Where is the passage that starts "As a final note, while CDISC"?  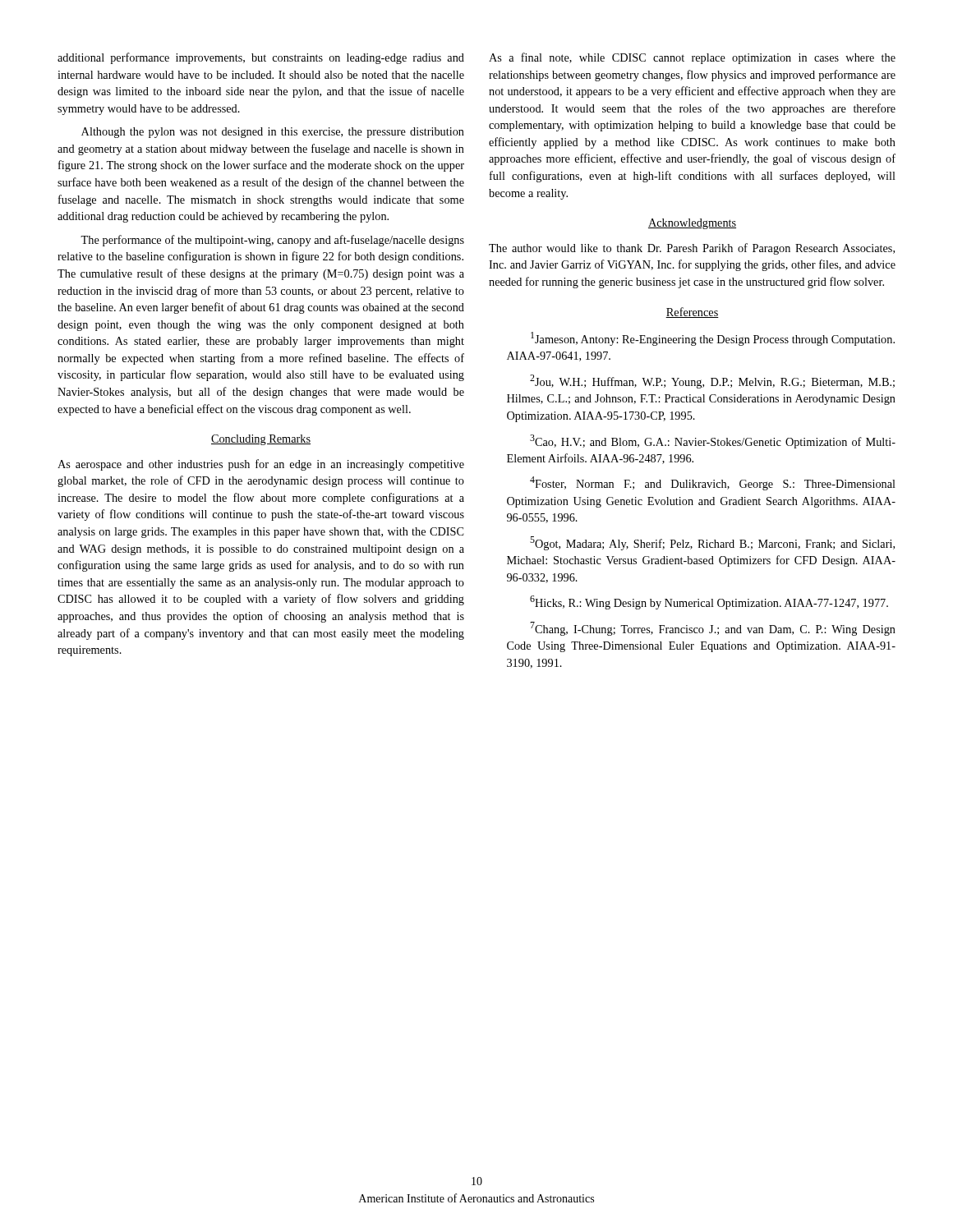[692, 125]
